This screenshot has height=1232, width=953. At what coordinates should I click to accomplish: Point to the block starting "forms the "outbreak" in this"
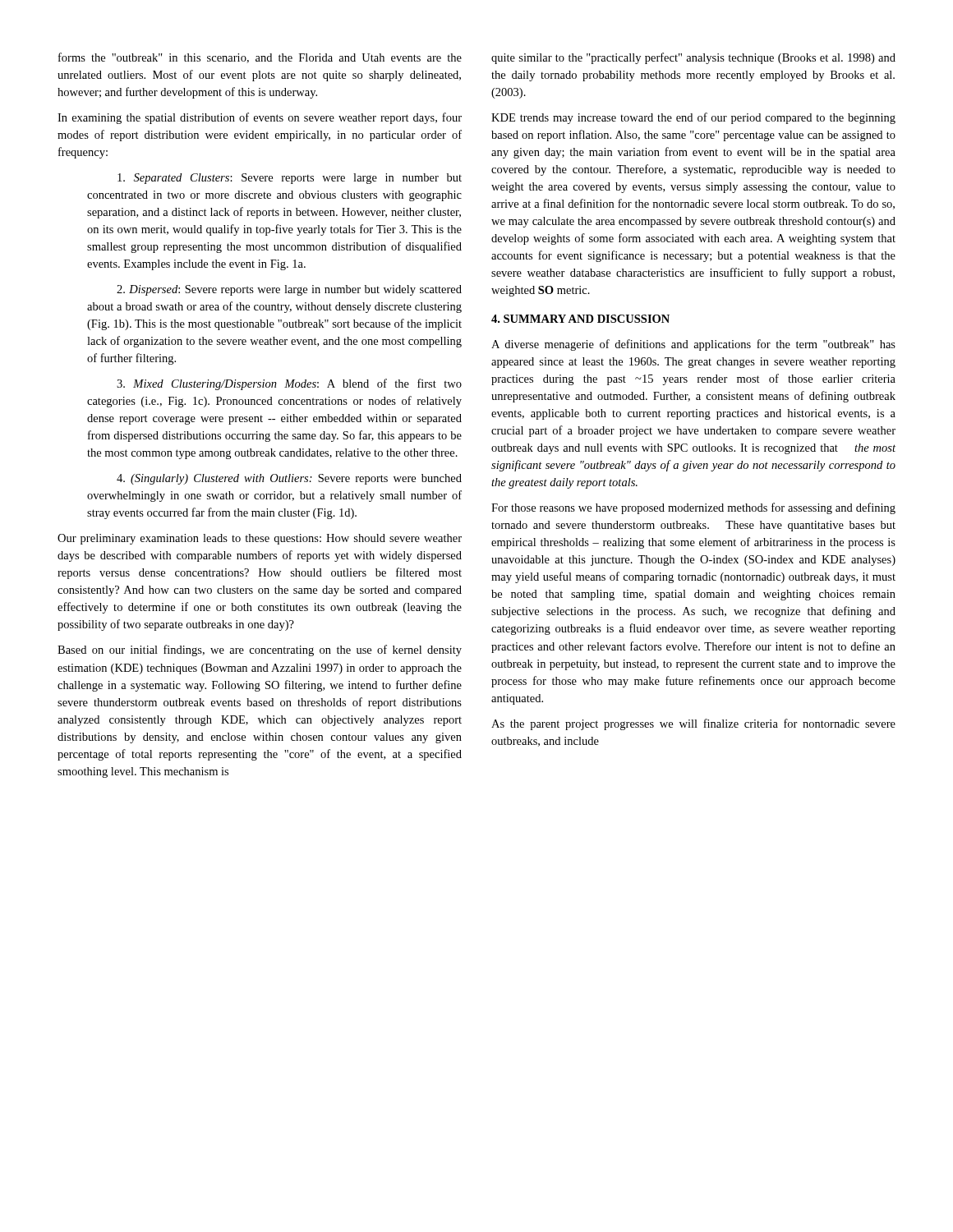click(260, 75)
